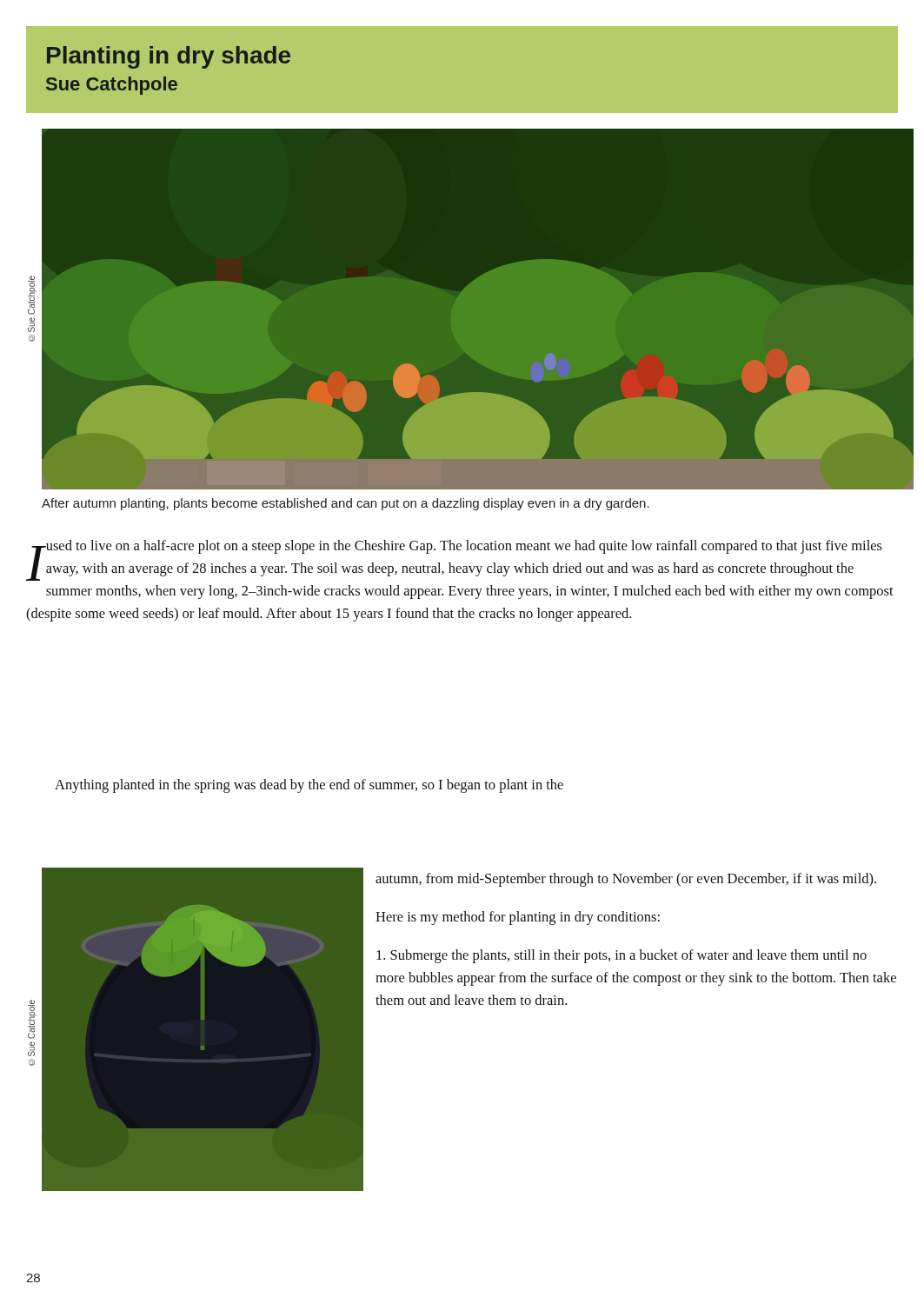Where is the passage that starts "Anything planted in the spring"?
Viewport: 924px width, 1304px height.
point(462,785)
